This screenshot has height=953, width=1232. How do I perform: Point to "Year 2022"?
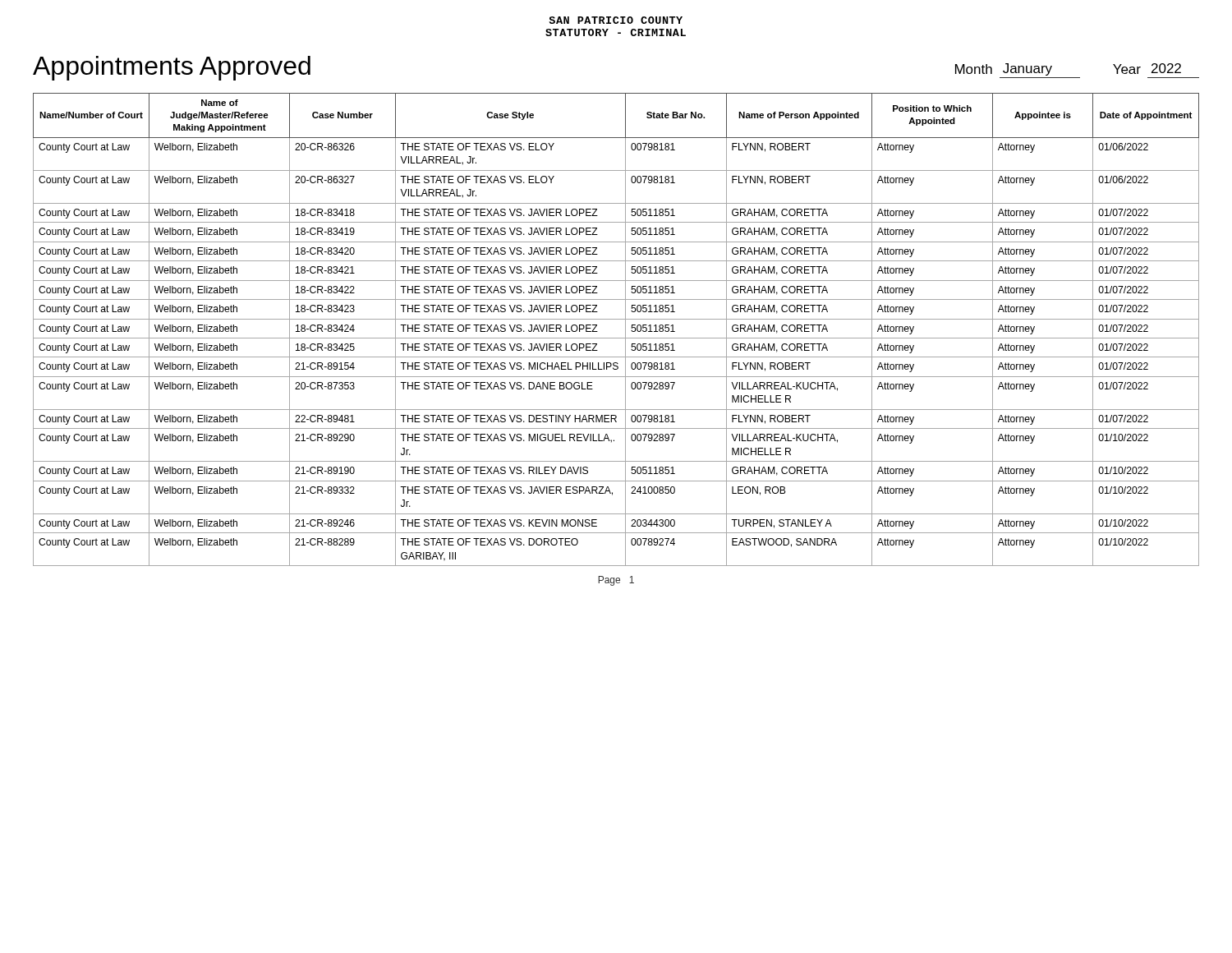pos(1156,69)
